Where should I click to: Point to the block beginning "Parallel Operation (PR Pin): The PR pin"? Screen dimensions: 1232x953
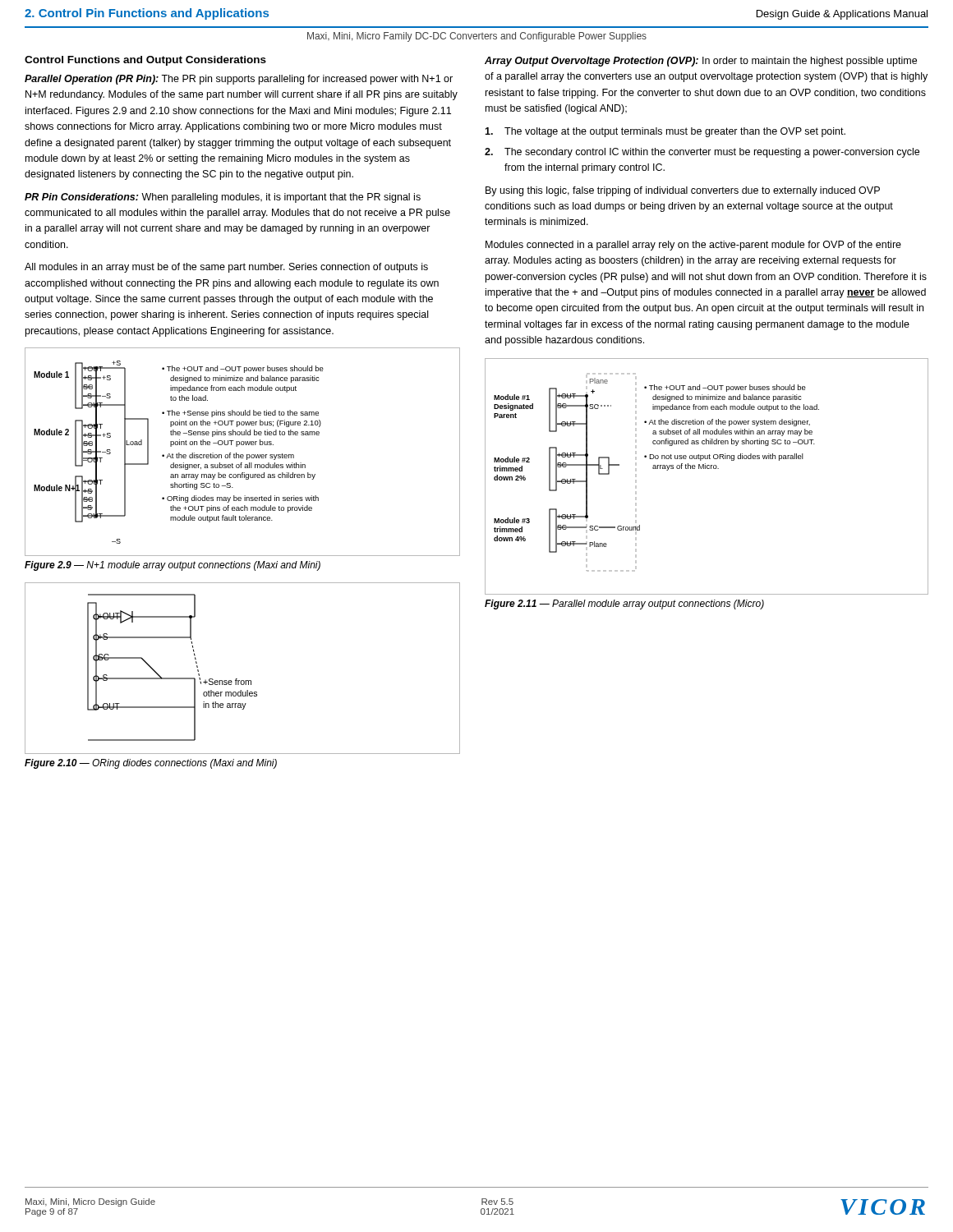click(241, 127)
